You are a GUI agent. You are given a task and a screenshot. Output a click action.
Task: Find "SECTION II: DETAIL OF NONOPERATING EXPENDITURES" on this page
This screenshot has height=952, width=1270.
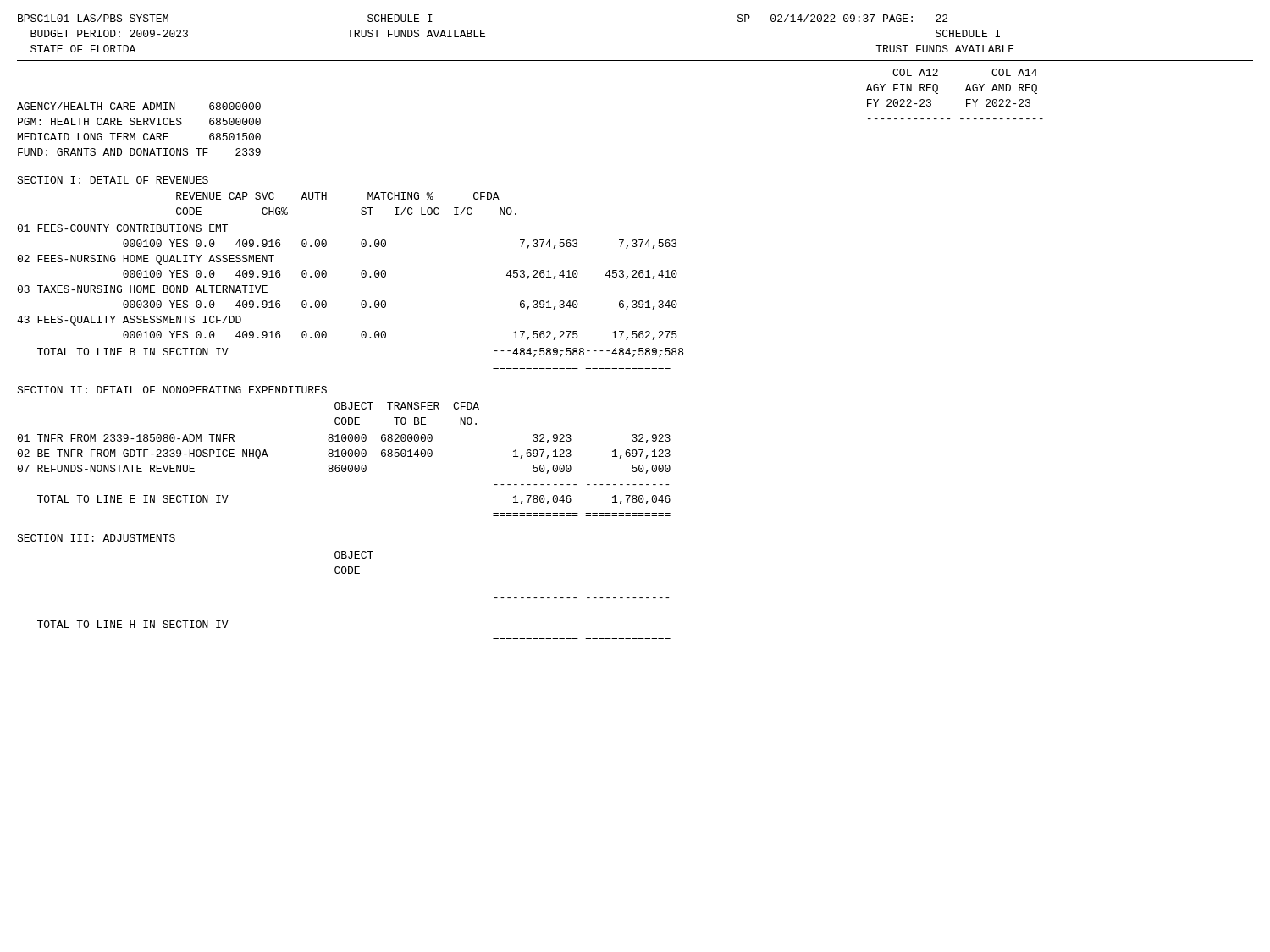[x=172, y=391]
